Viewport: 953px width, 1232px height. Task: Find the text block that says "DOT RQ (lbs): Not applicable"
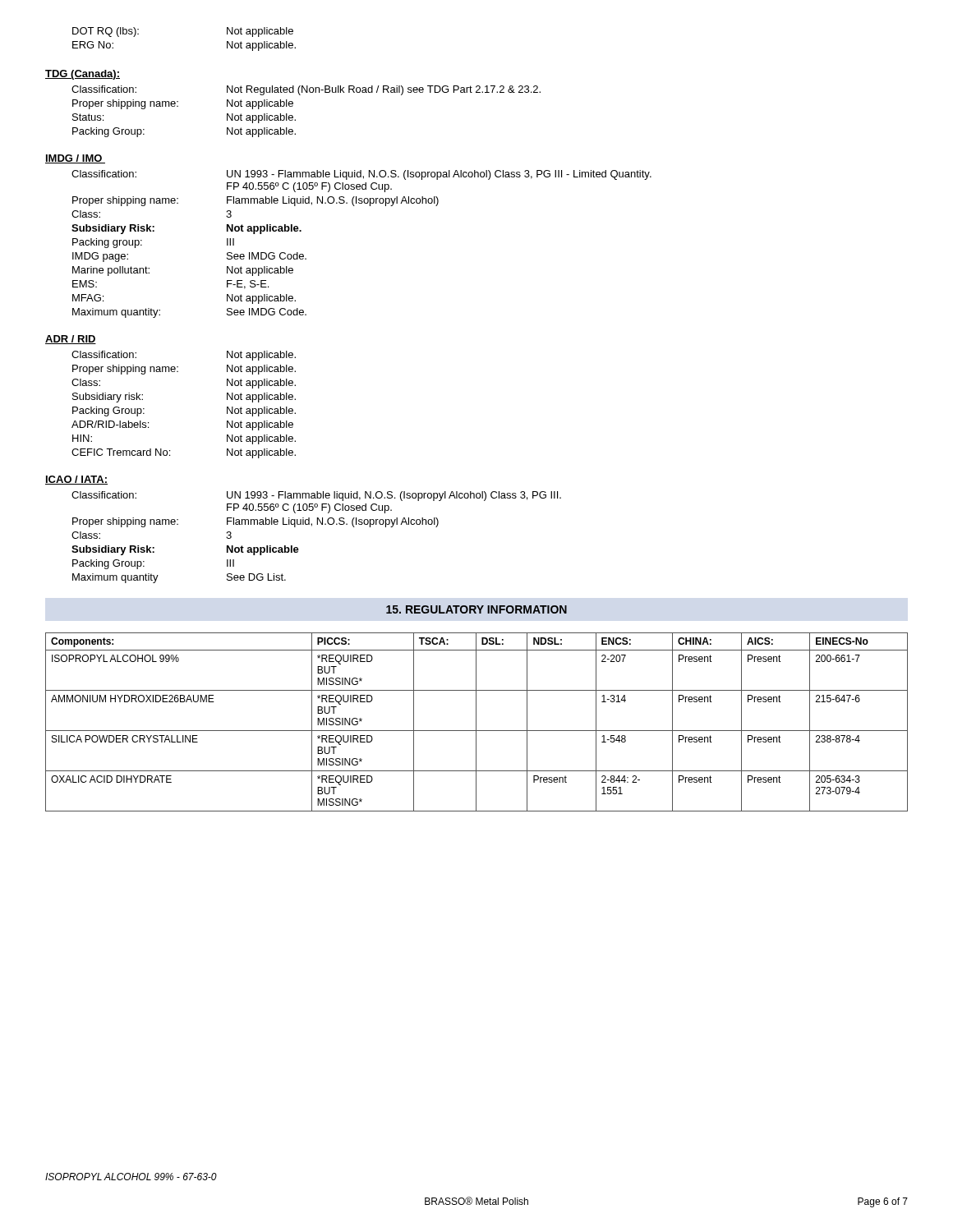click(107, 33)
